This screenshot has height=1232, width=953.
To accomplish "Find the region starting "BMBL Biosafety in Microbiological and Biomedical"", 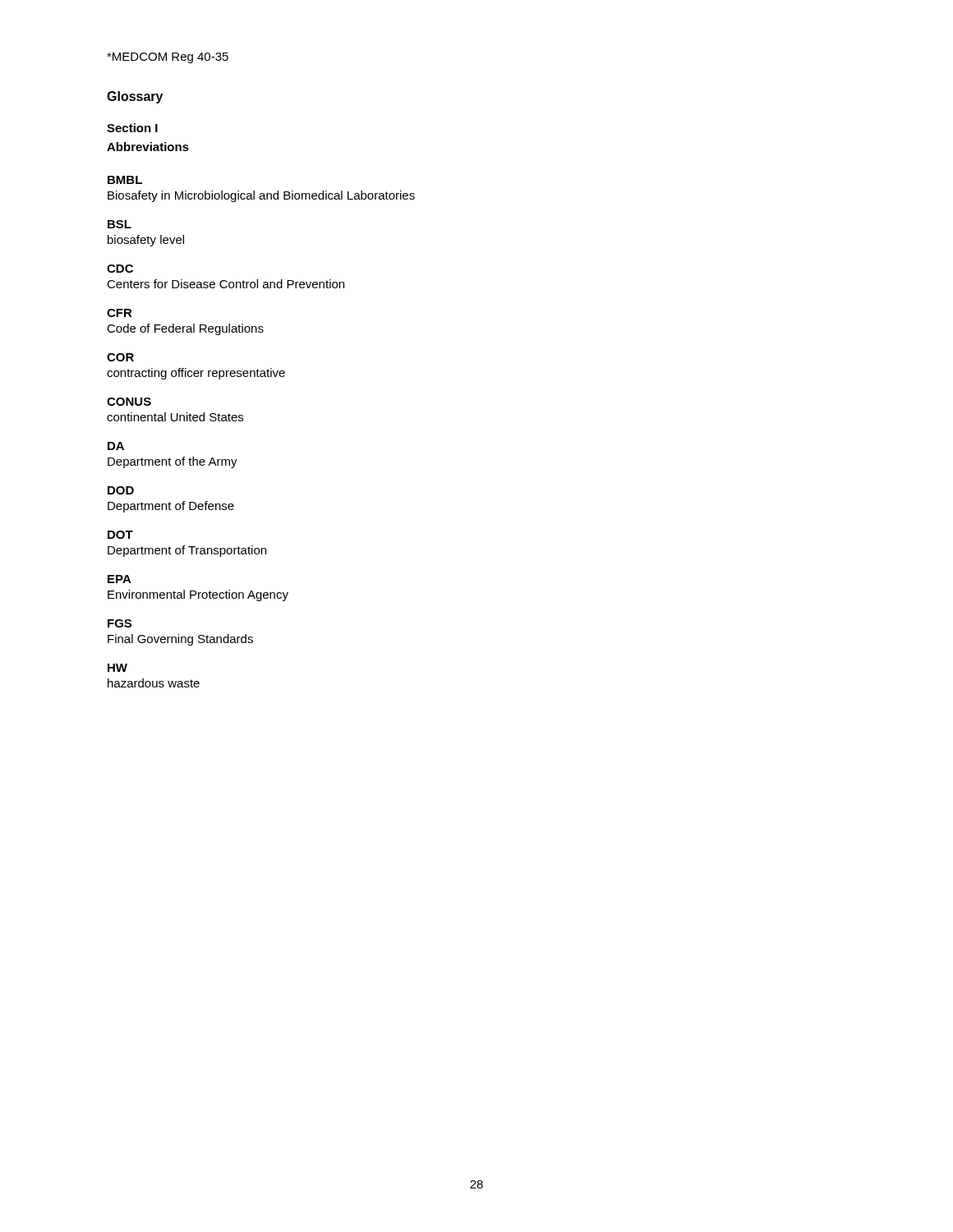I will click(x=125, y=180).
